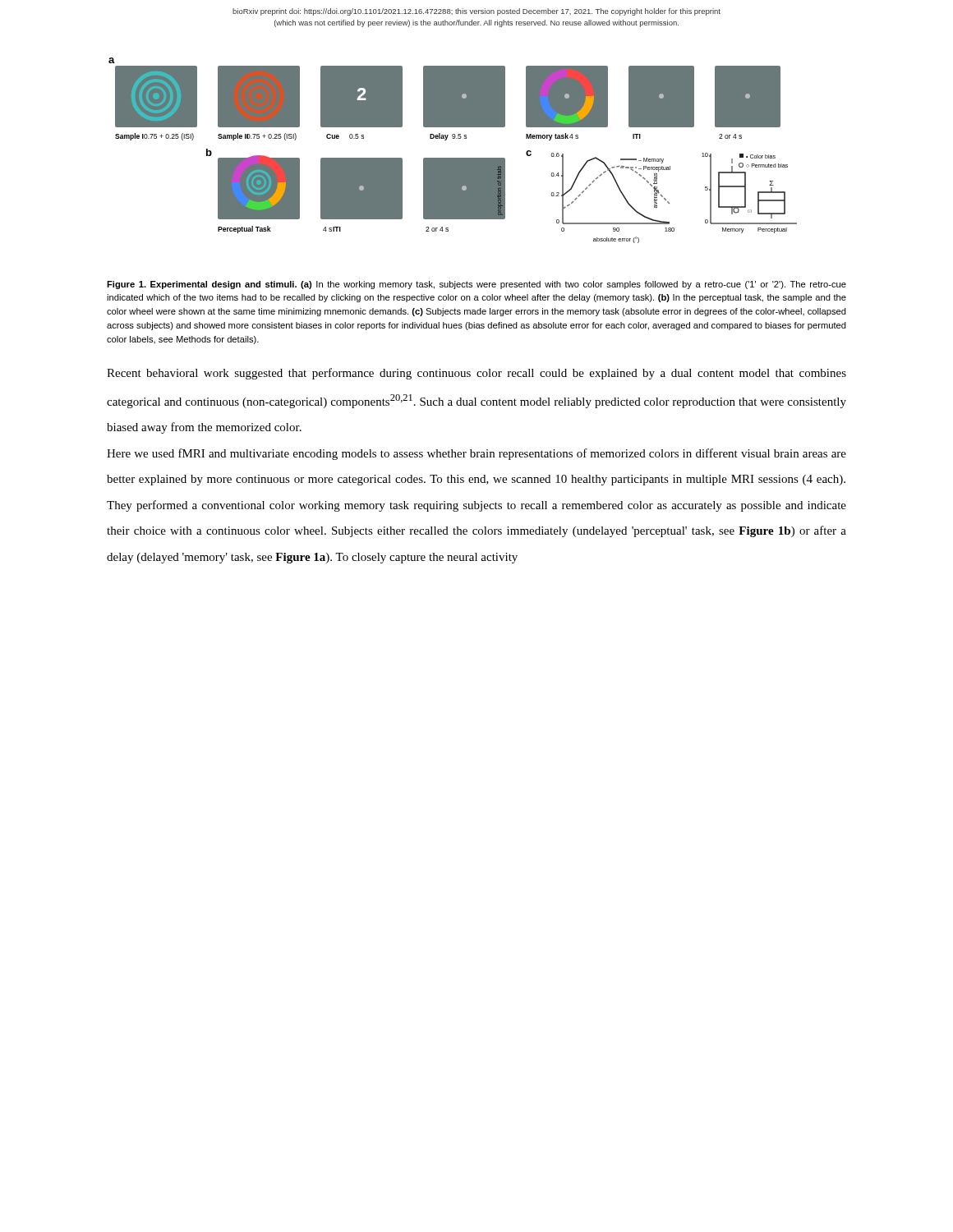Image resolution: width=953 pixels, height=1232 pixels.
Task: Locate the block starting "Here we used fMRI and multivariate encoding"
Action: pyautogui.click(x=476, y=505)
